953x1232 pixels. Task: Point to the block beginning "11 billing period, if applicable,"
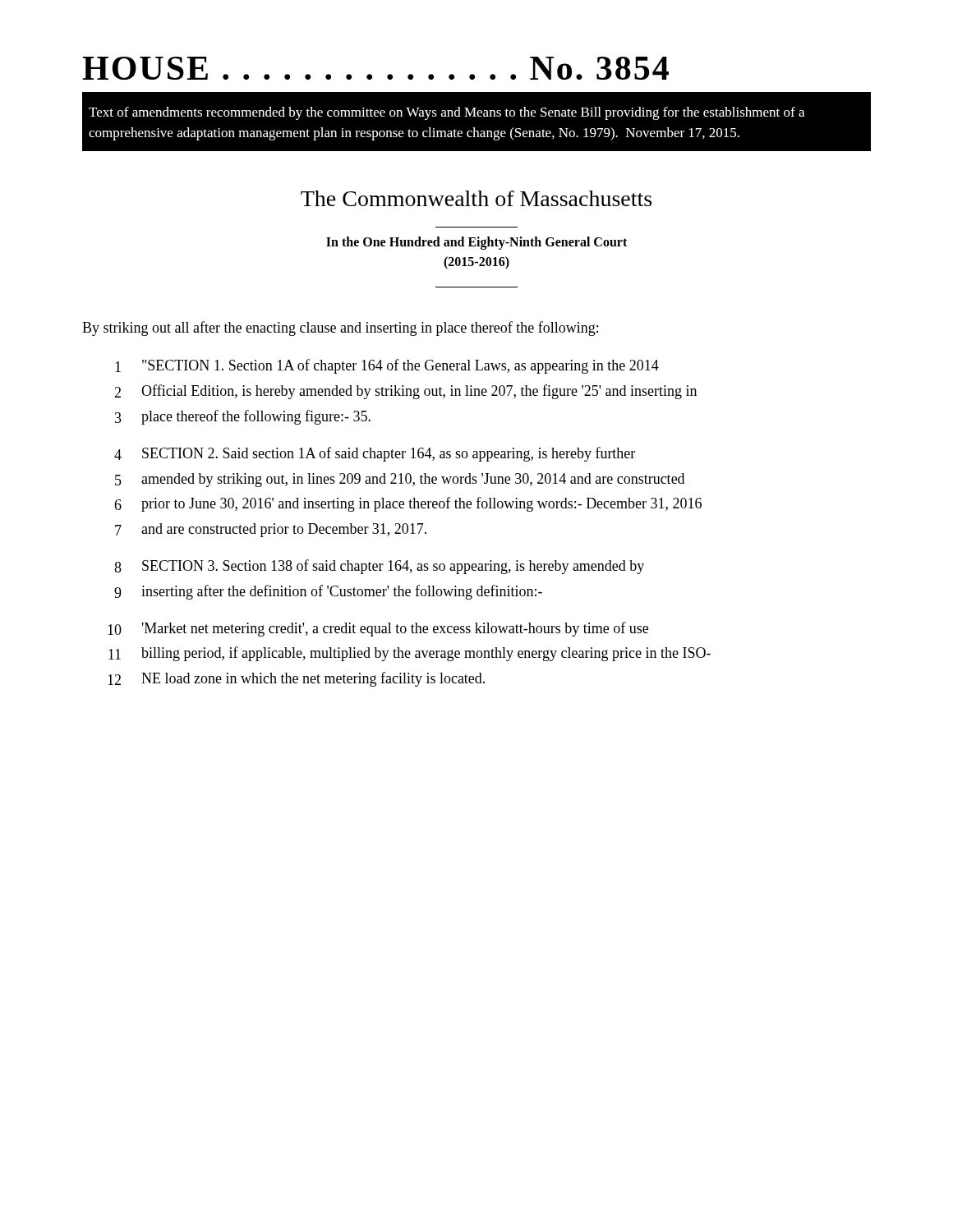[476, 654]
